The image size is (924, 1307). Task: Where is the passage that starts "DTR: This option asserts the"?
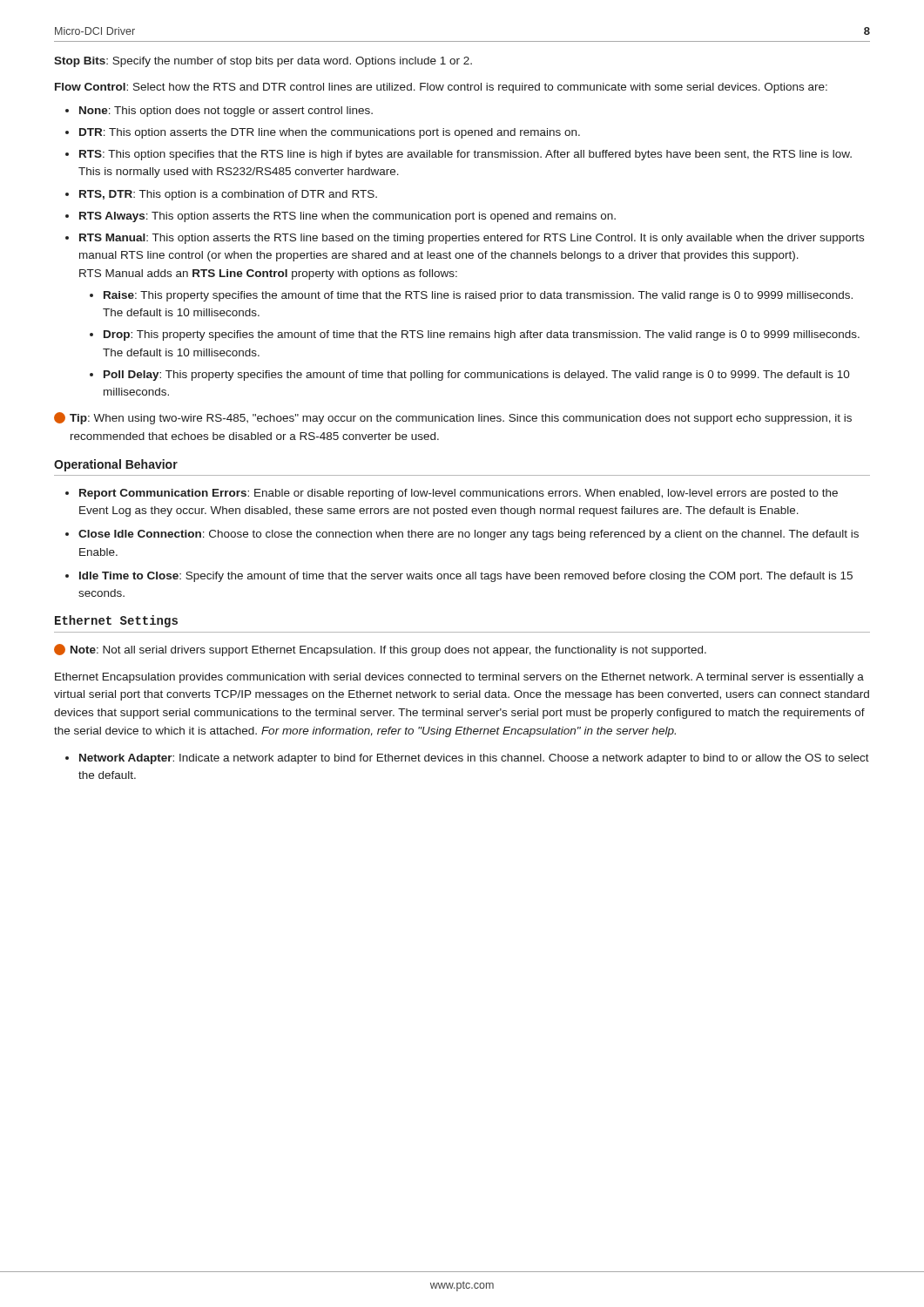330,132
